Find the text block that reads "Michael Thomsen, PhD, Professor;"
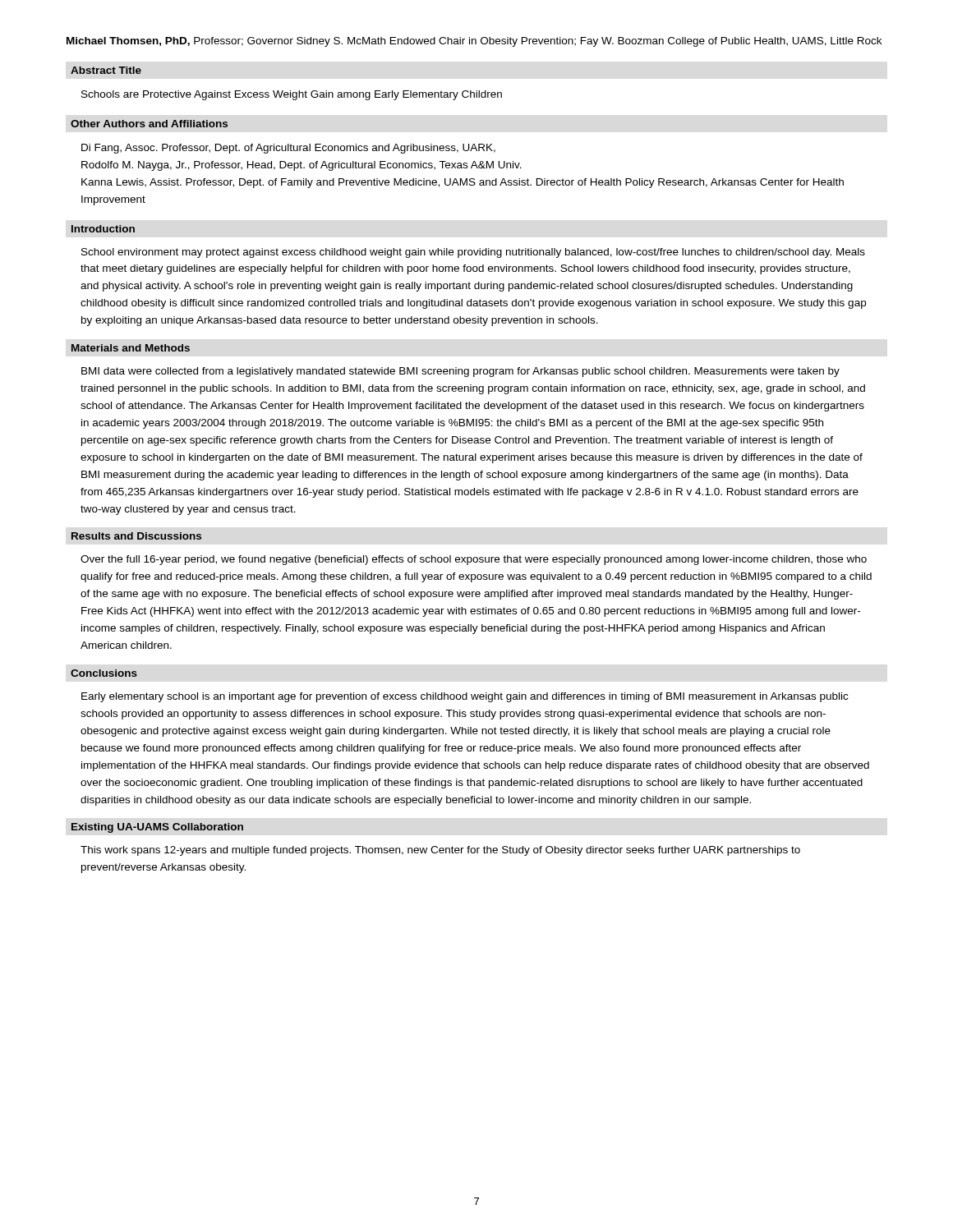Image resolution: width=953 pixels, height=1232 pixels. (474, 41)
